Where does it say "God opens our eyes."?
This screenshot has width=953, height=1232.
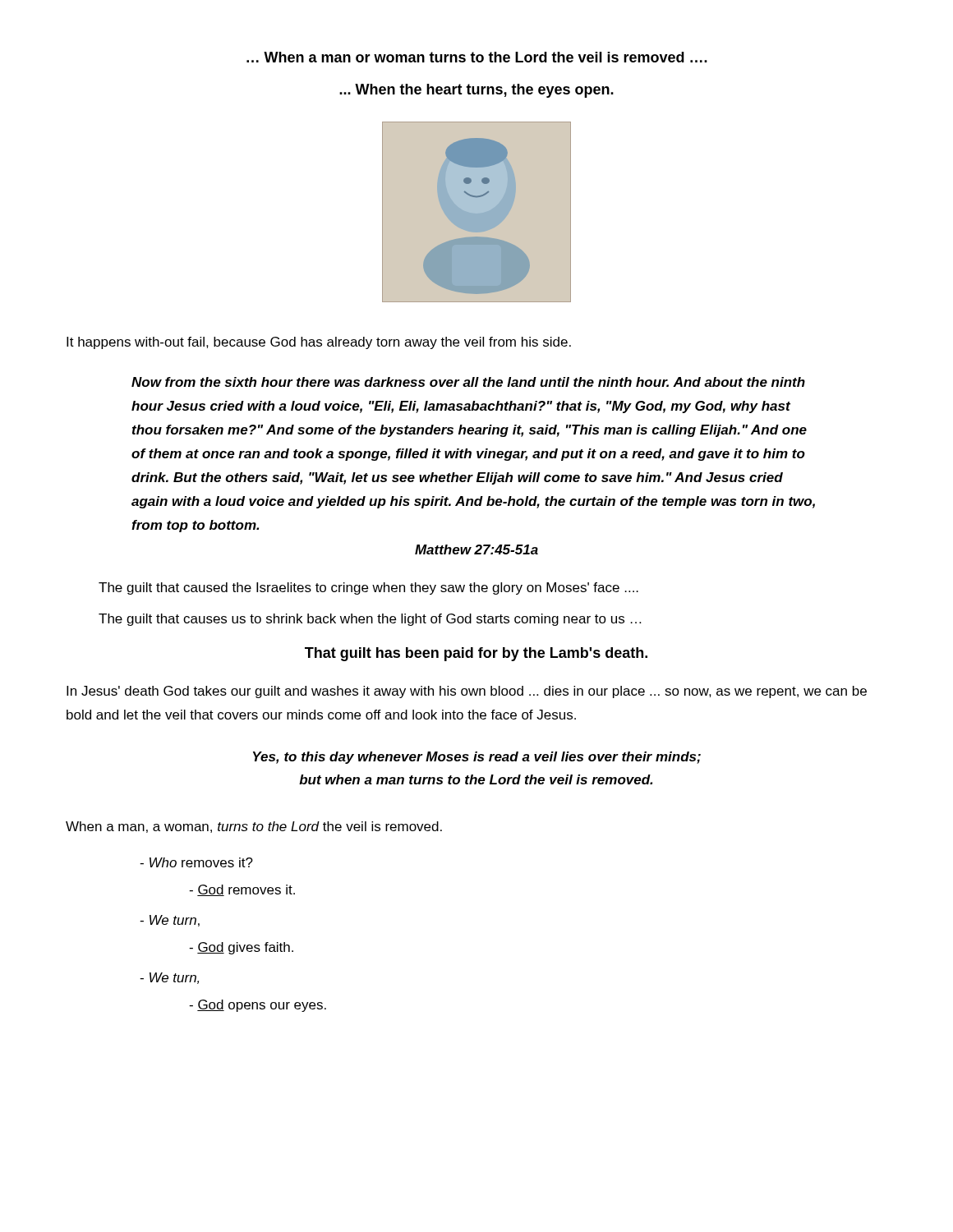coord(258,1005)
